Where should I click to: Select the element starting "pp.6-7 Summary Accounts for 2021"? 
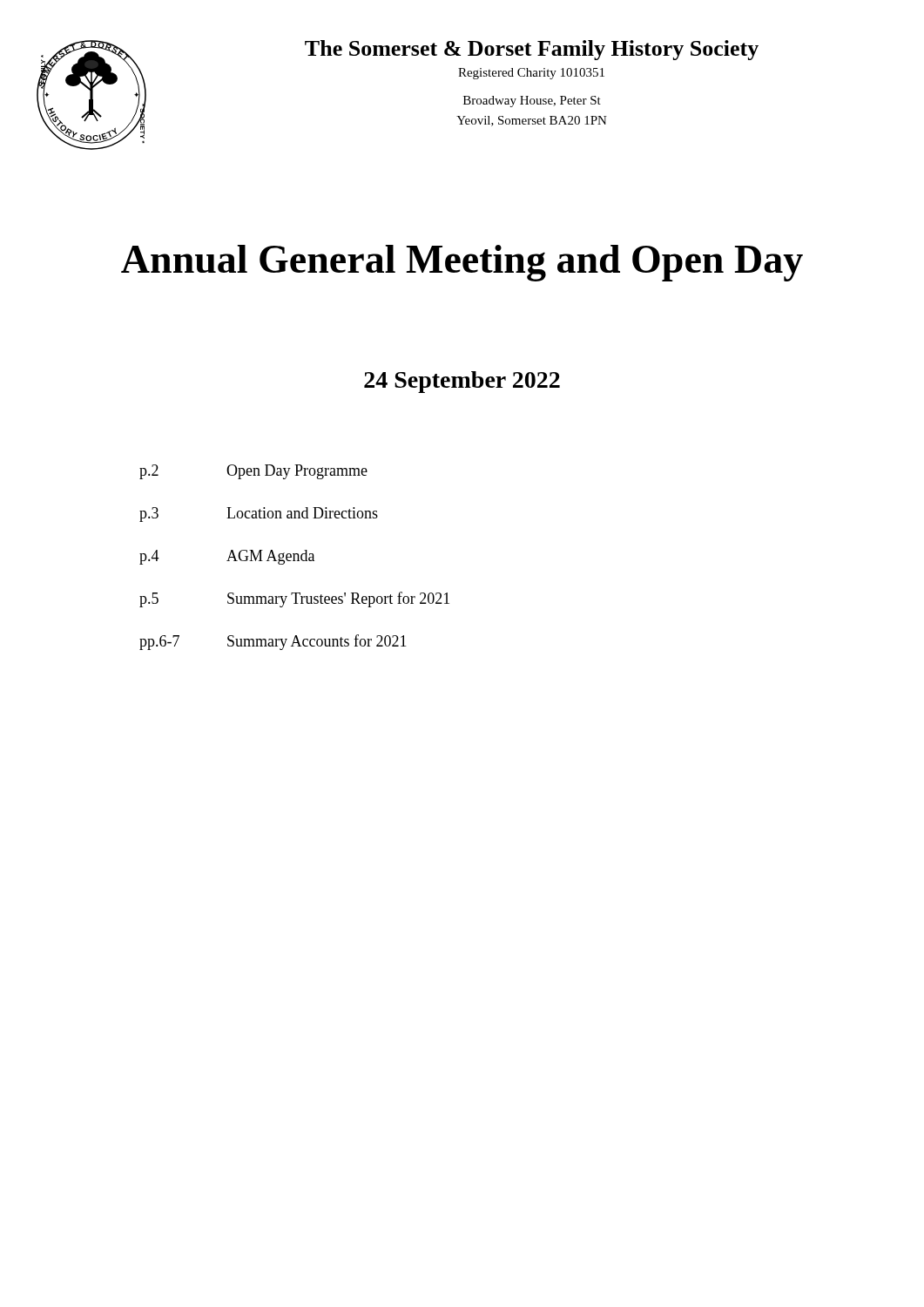point(273,642)
